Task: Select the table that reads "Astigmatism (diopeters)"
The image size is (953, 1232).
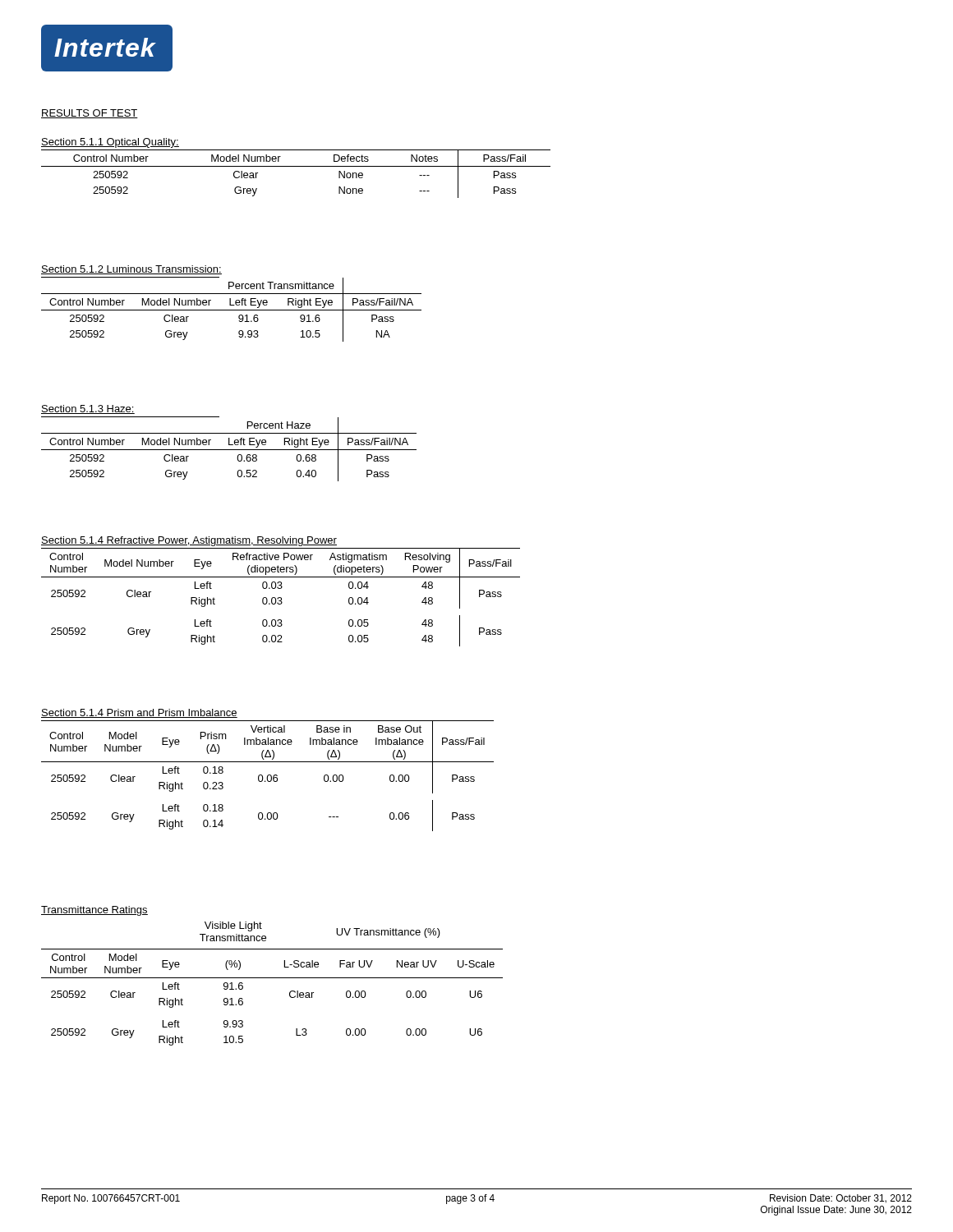Action: click(390, 597)
